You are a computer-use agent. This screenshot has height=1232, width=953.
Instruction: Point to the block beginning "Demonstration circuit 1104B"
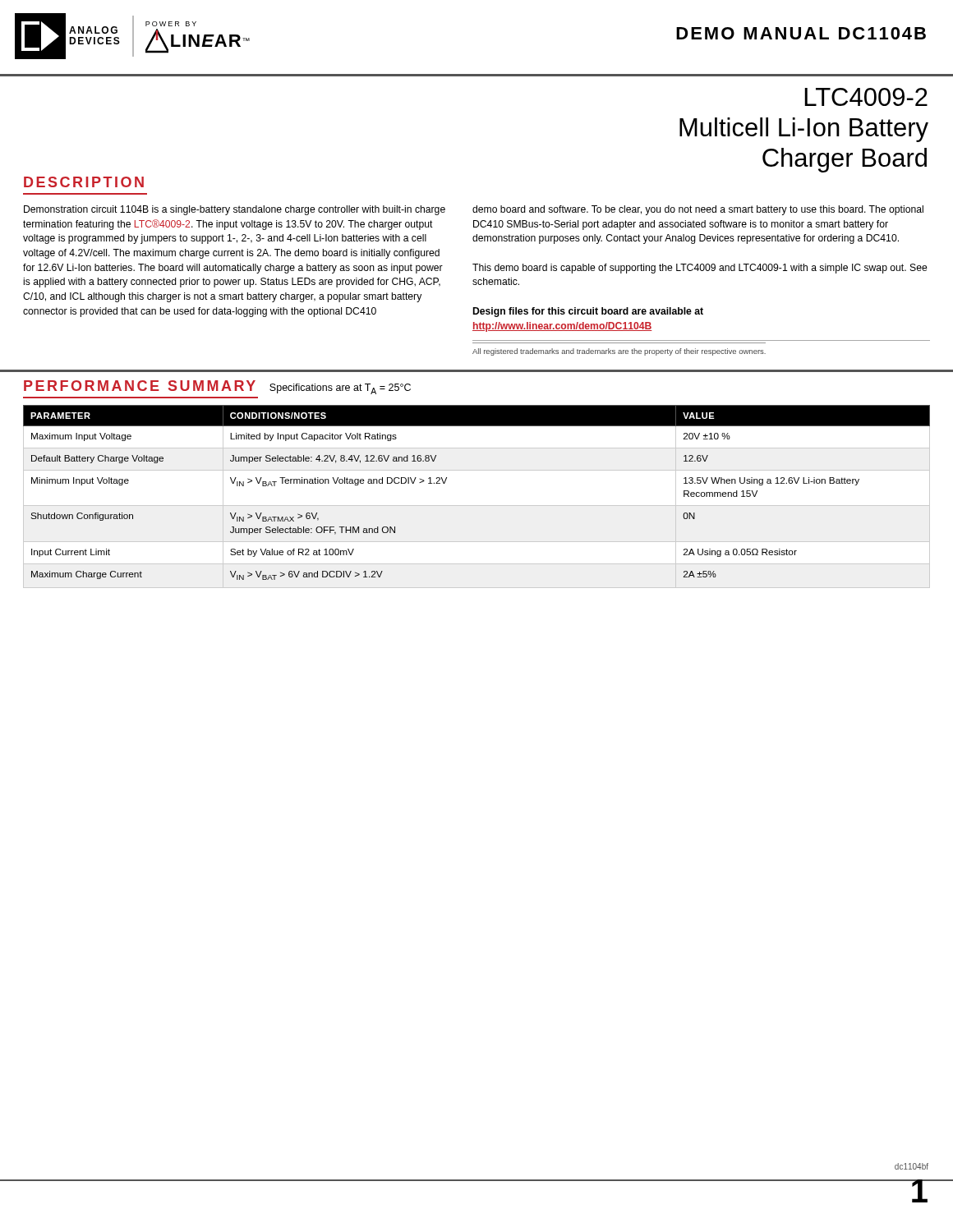click(x=234, y=260)
